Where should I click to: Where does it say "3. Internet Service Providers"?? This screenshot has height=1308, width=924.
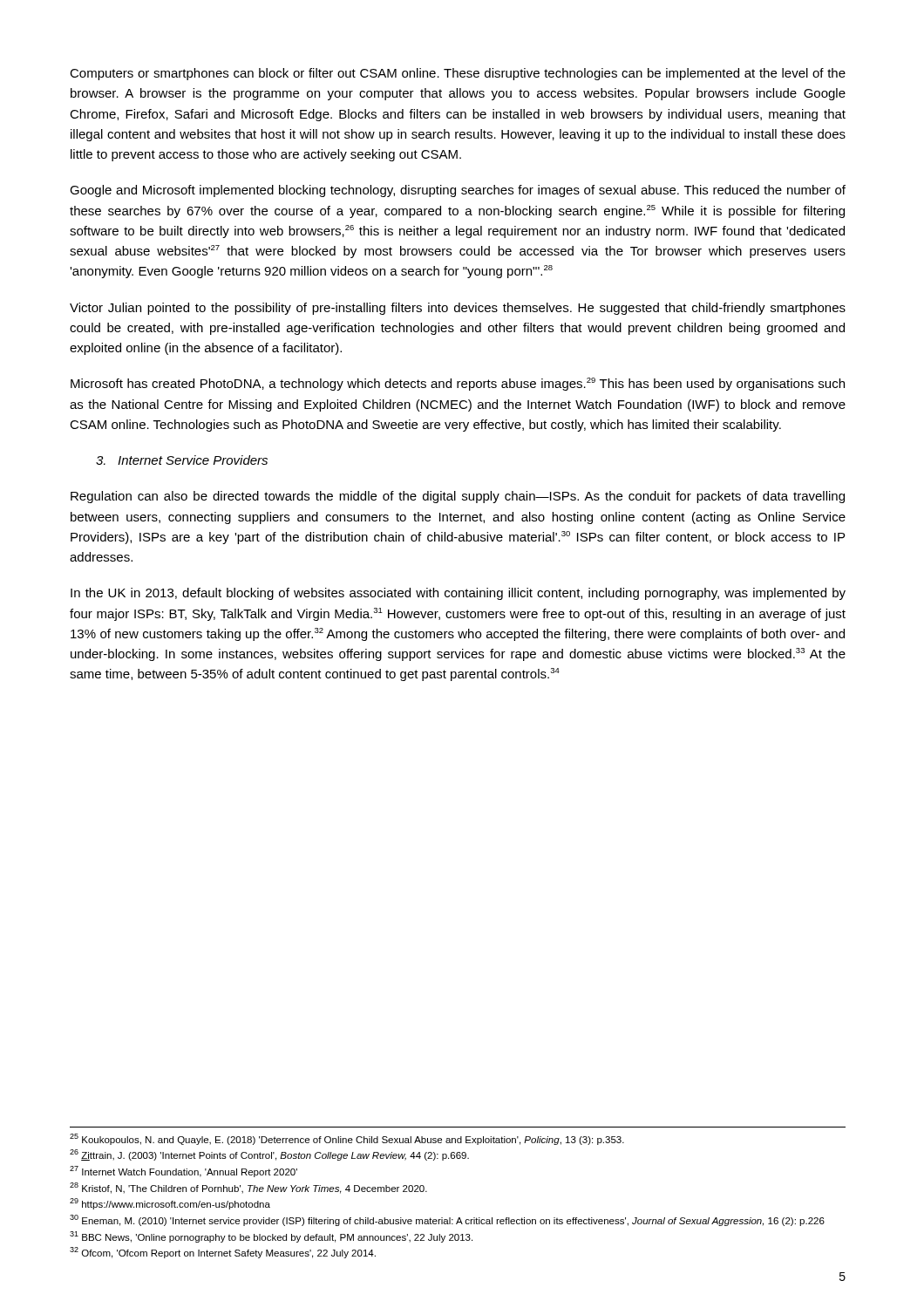point(182,460)
